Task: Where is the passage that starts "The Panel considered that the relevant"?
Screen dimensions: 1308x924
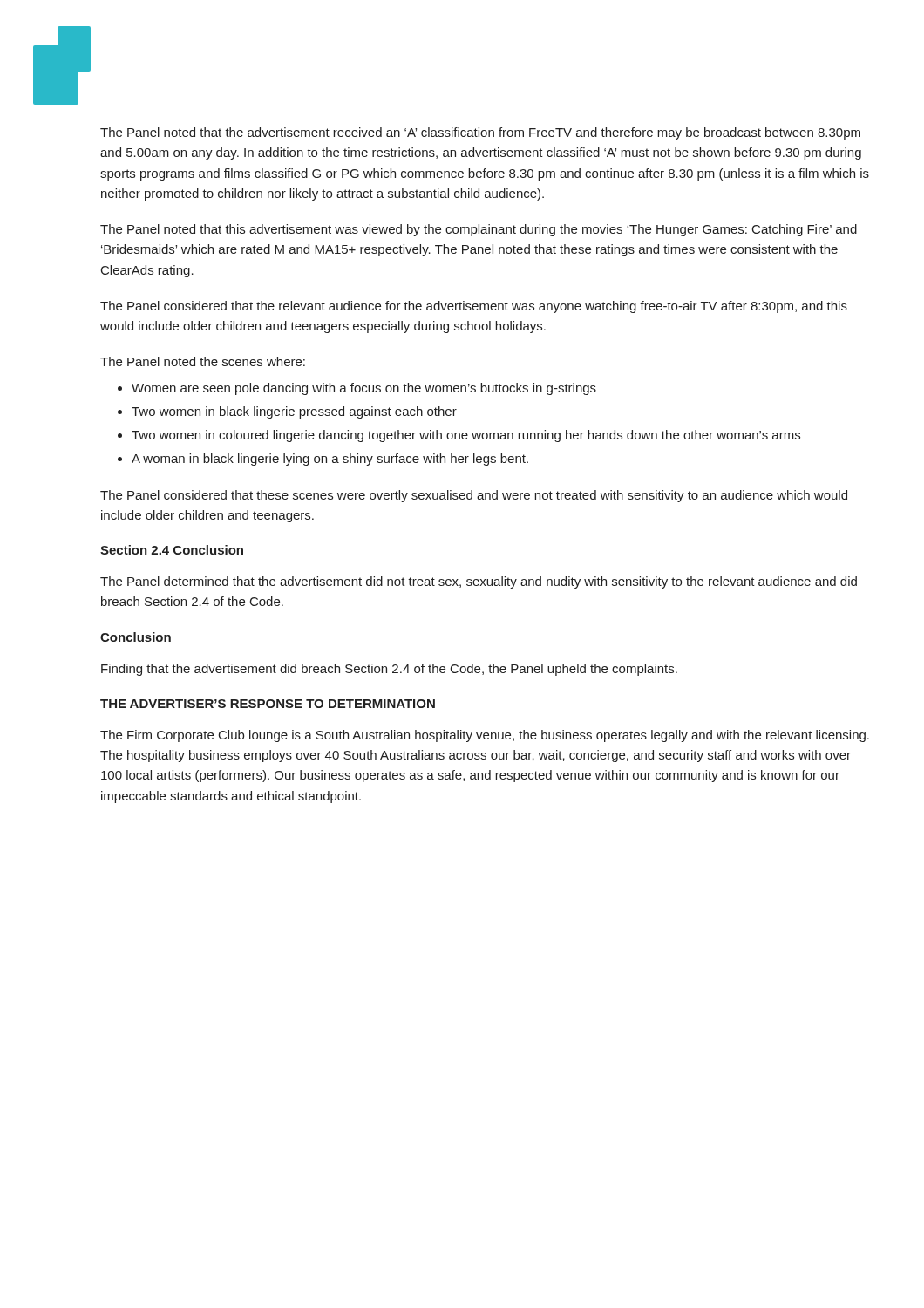Action: point(474,316)
